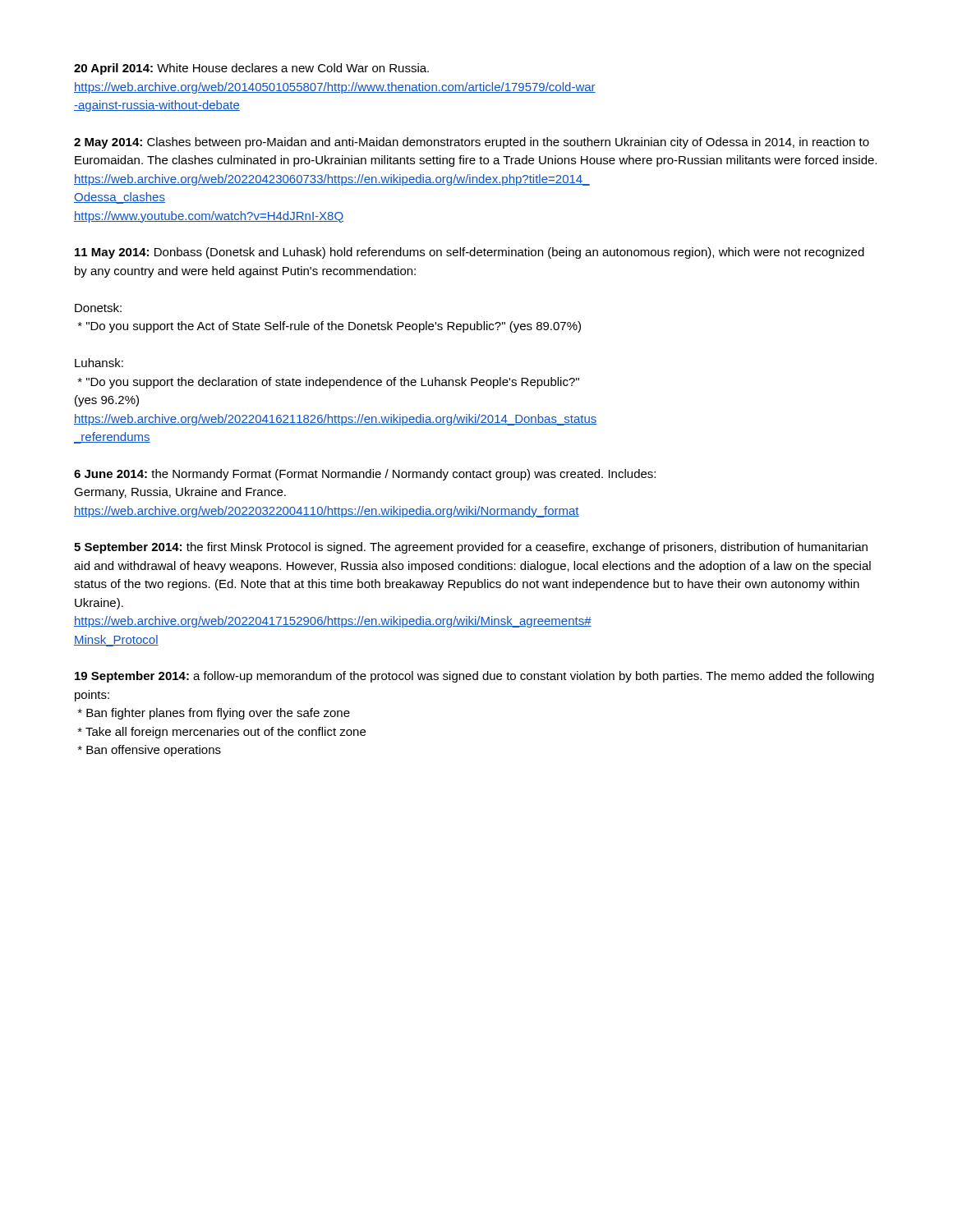Locate the region starting "2 May 2014: Clashes between pro-Maidan and"

coord(476,178)
